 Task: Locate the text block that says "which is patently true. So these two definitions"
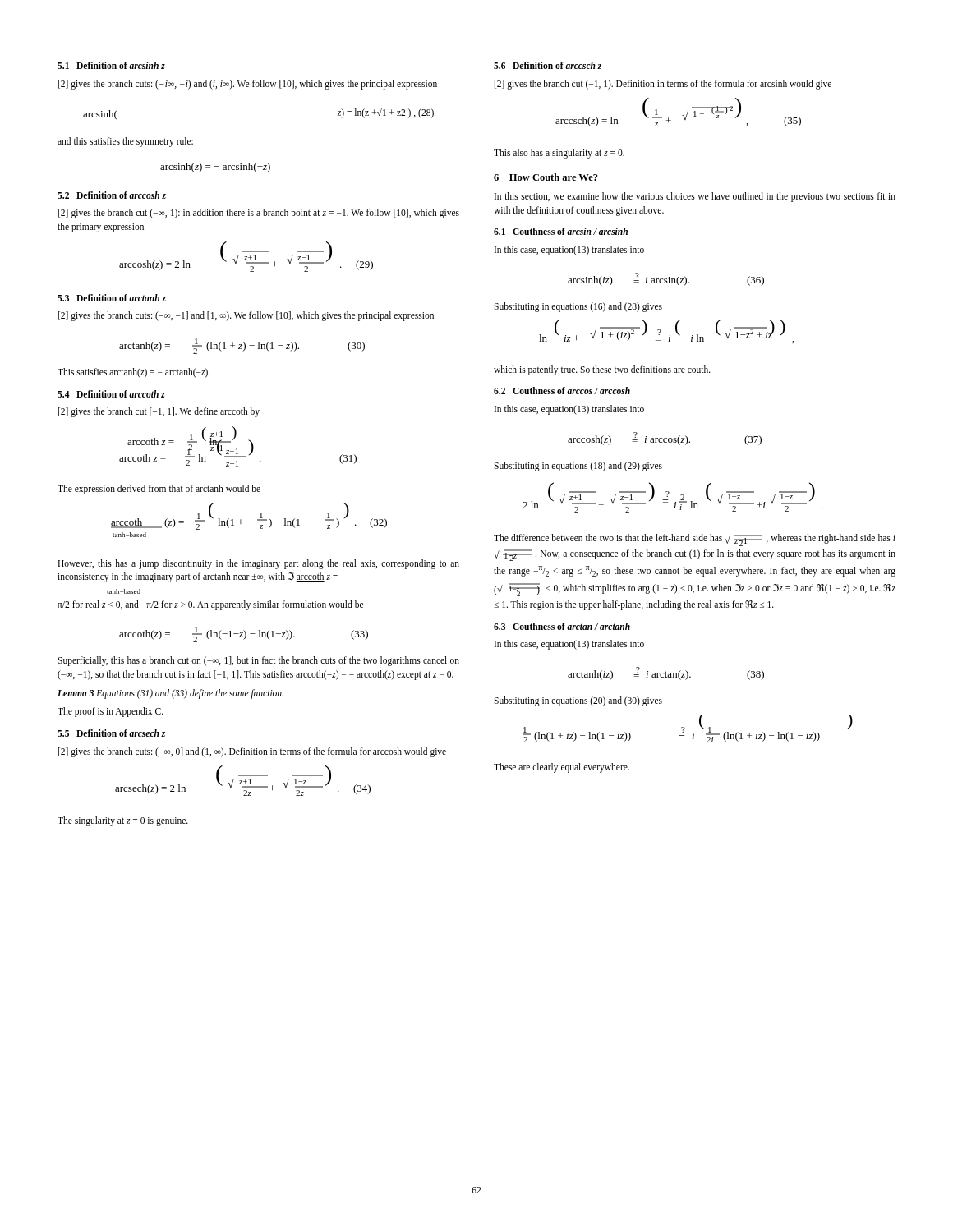pos(602,369)
